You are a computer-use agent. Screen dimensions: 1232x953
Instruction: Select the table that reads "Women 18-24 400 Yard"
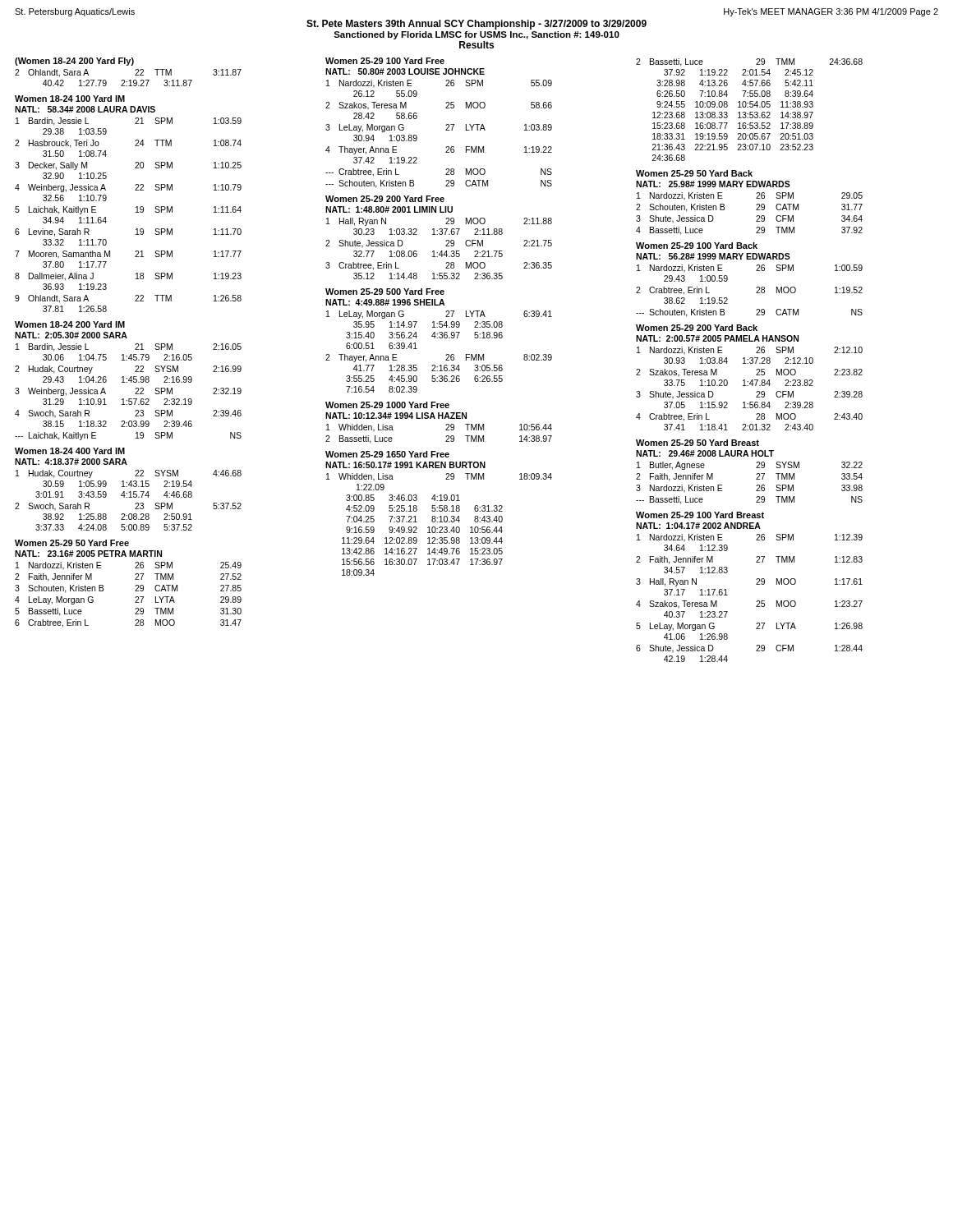pyautogui.click(x=167, y=490)
